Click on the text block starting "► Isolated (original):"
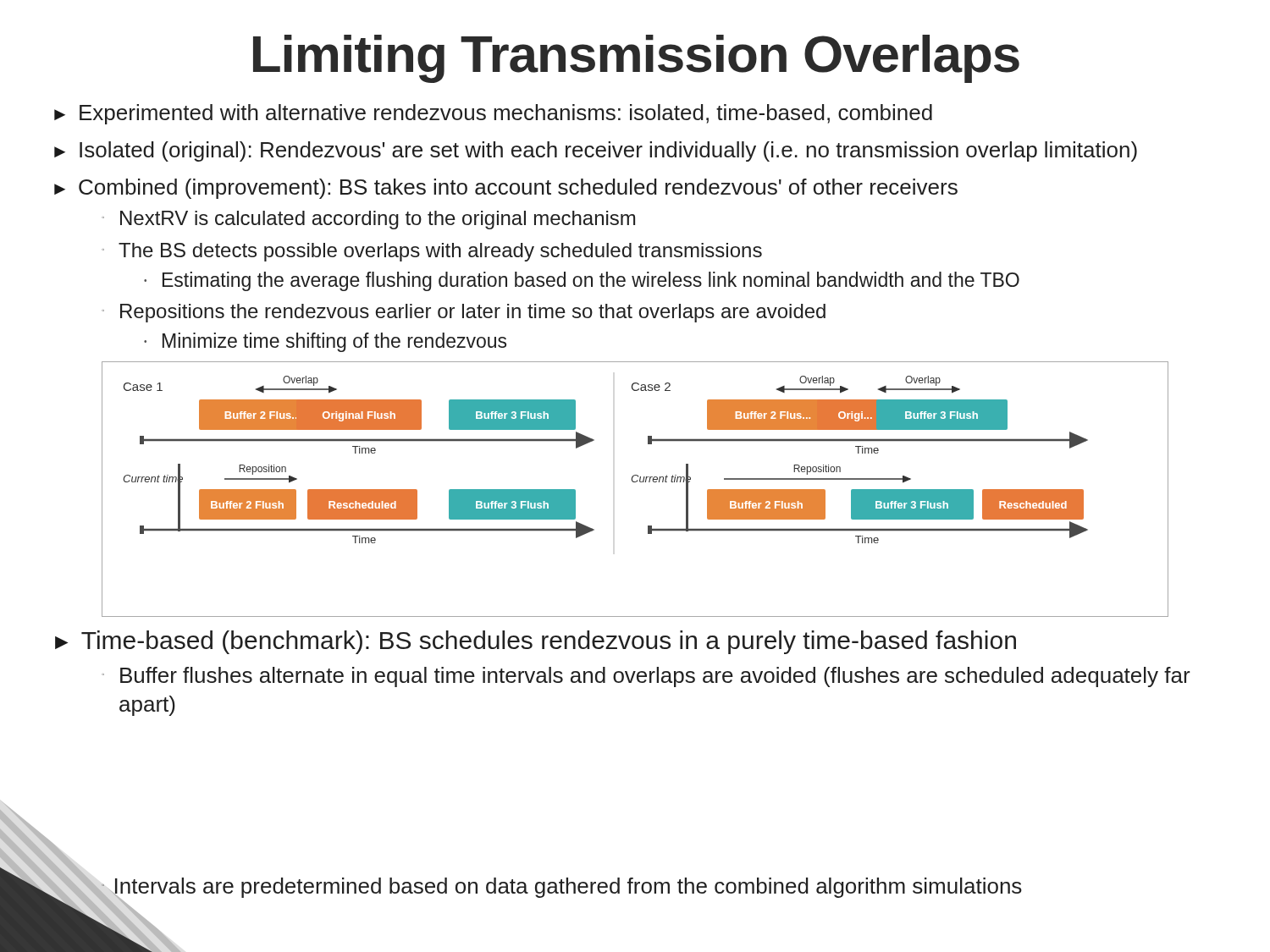Image resolution: width=1270 pixels, height=952 pixels. click(x=594, y=150)
